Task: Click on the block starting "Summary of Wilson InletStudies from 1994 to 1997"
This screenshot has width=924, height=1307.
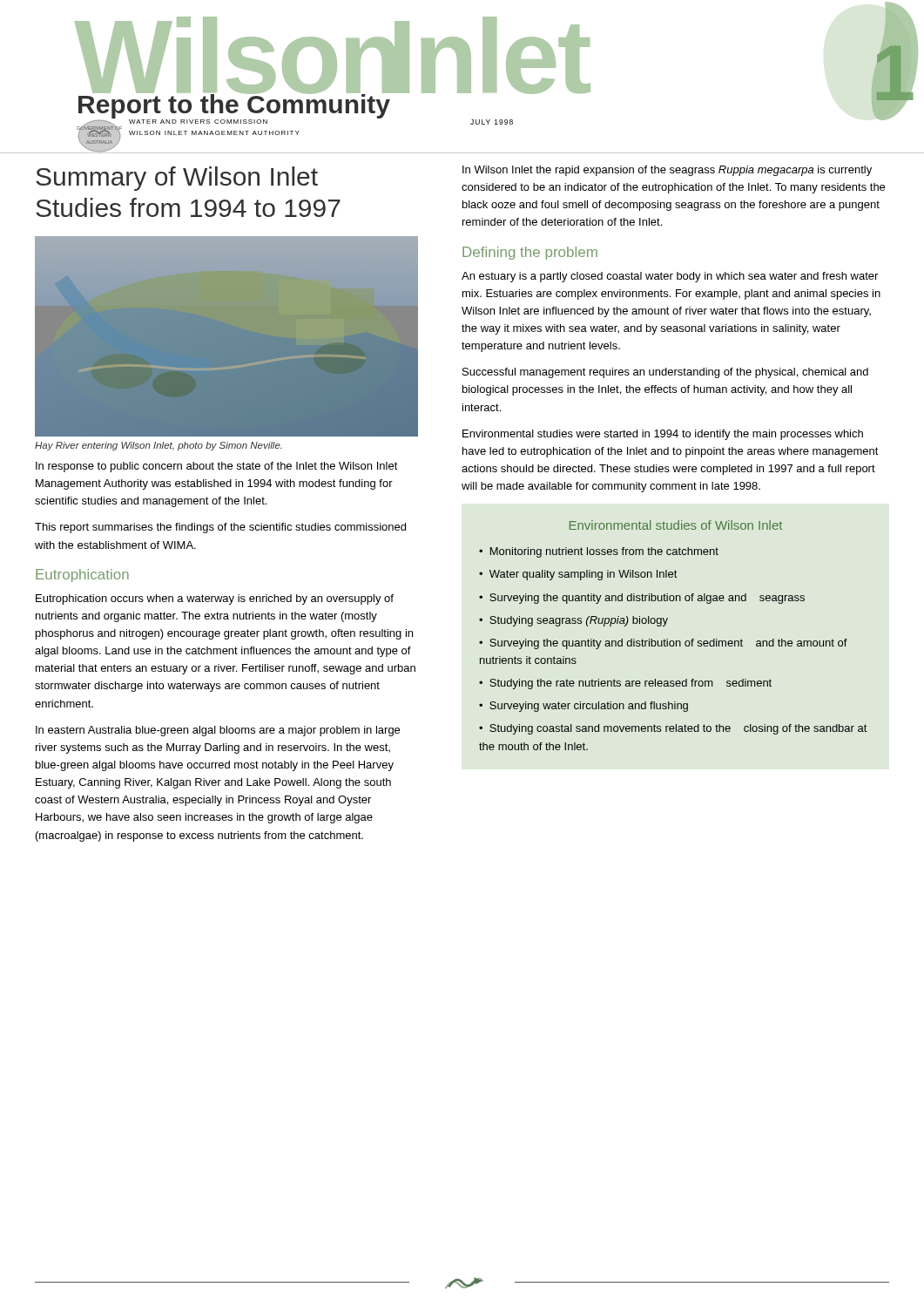Action: click(x=226, y=193)
